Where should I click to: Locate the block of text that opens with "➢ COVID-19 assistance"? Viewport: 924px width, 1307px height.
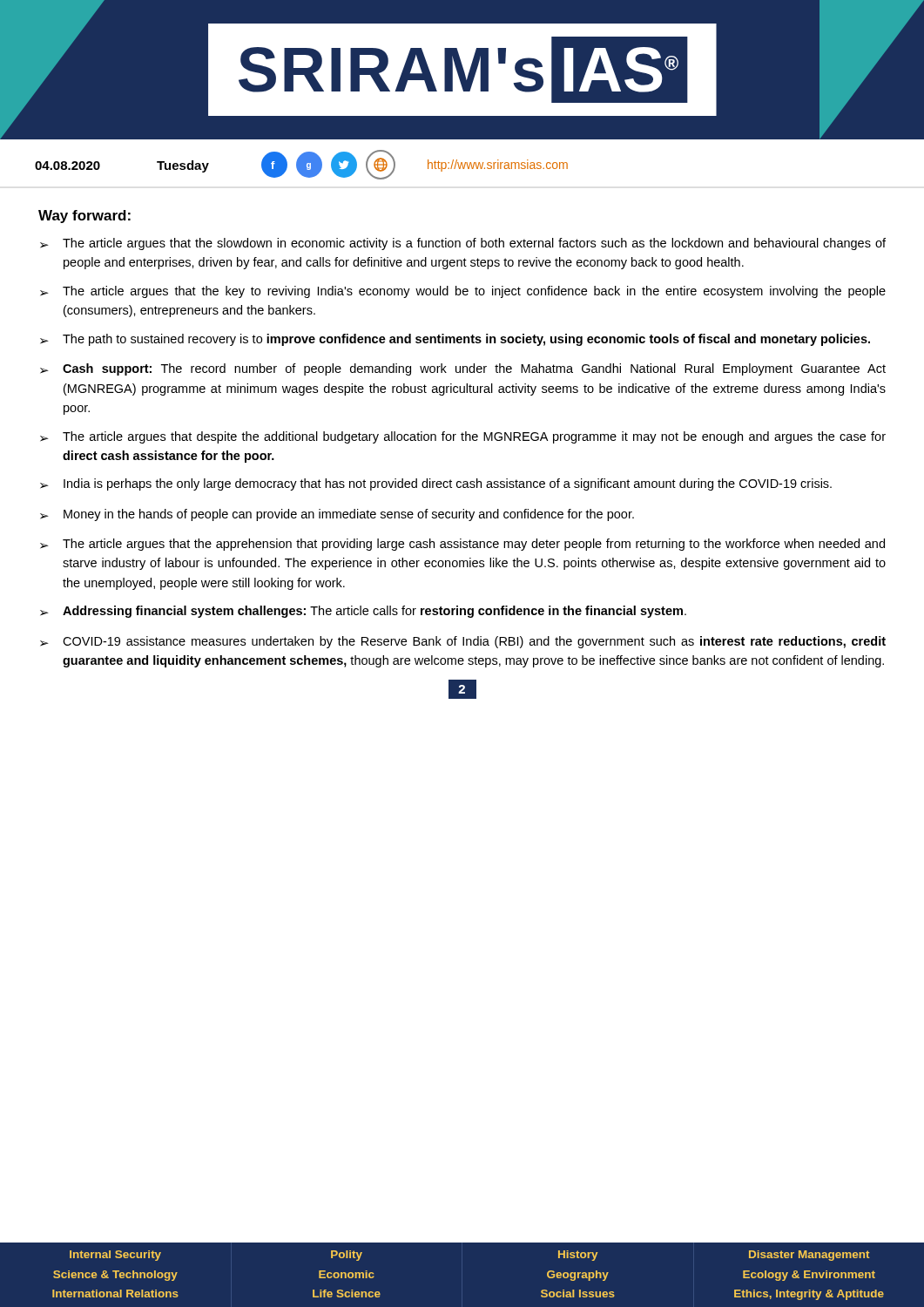(462, 651)
